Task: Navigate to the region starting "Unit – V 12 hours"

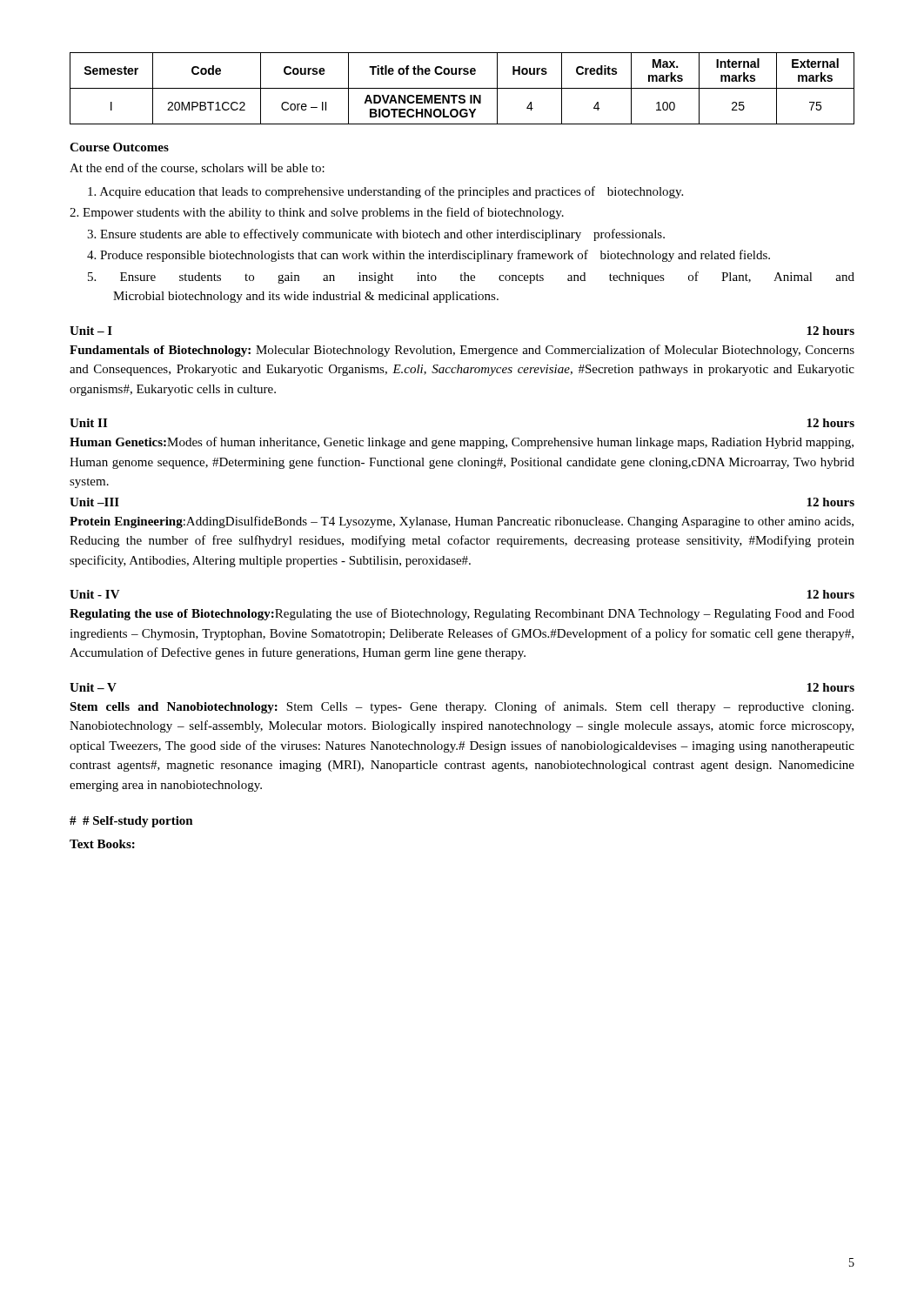Action: click(81, 687)
